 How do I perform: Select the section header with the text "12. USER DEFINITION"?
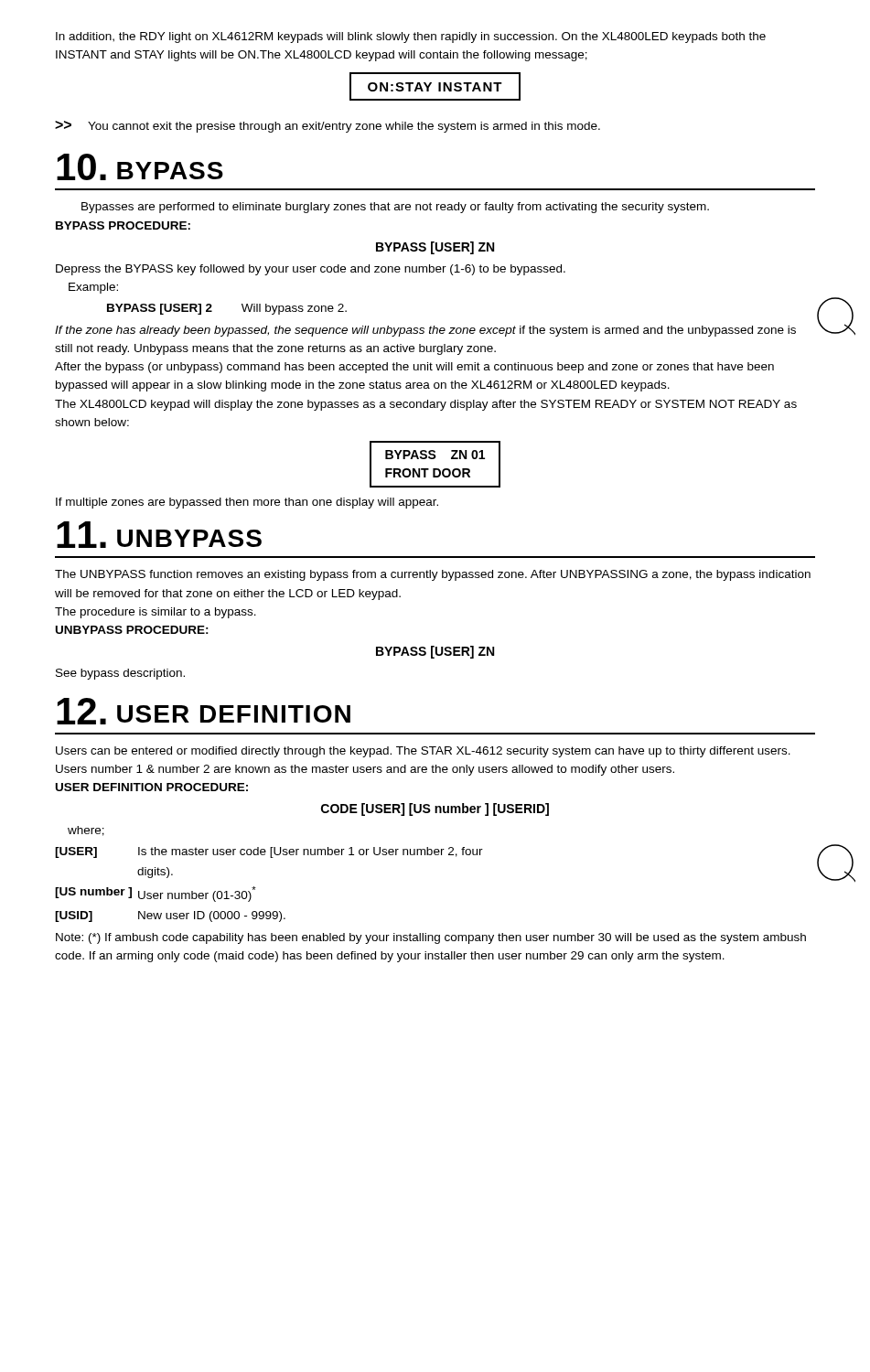click(204, 712)
